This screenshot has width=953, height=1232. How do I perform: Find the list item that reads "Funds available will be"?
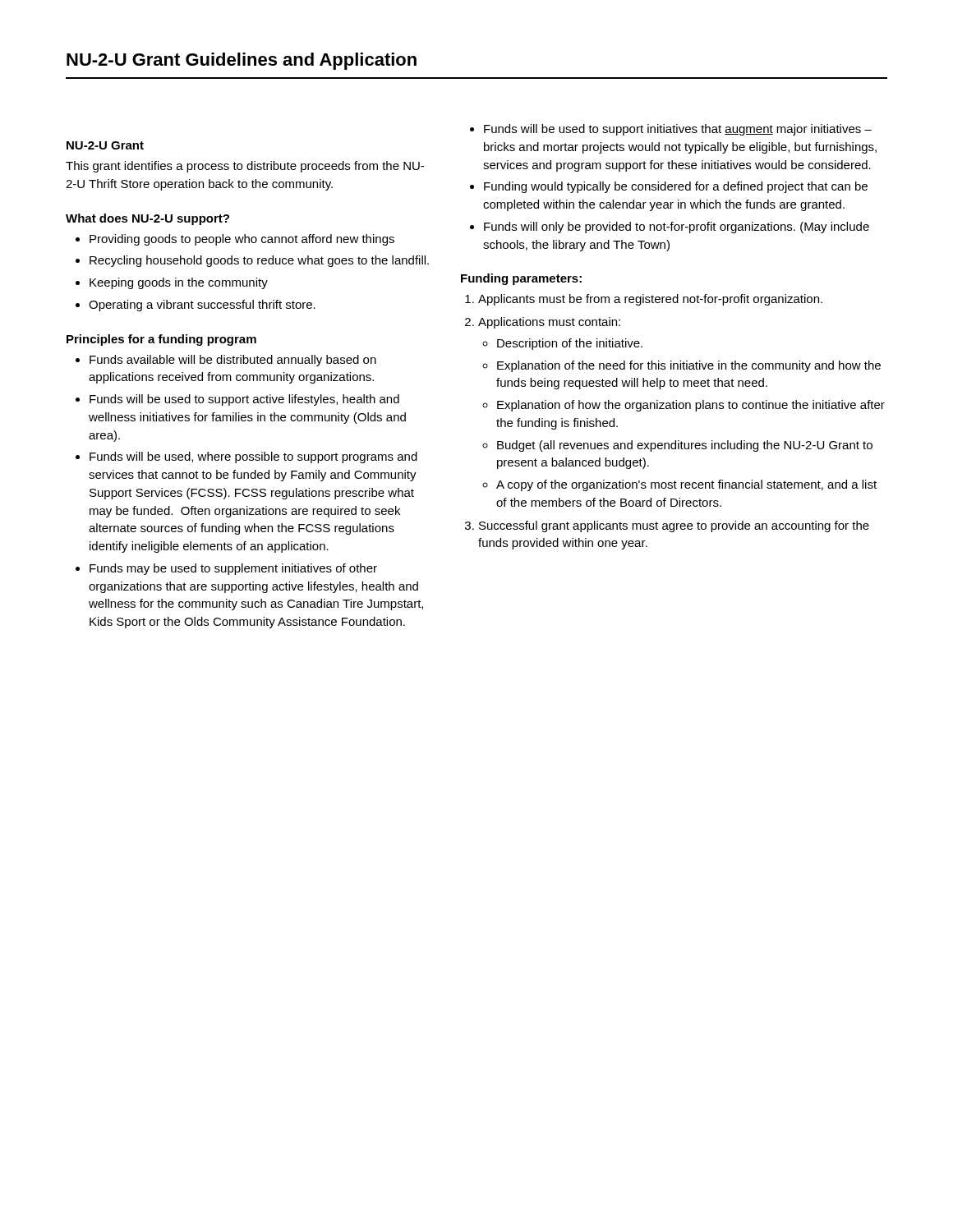[x=233, y=368]
